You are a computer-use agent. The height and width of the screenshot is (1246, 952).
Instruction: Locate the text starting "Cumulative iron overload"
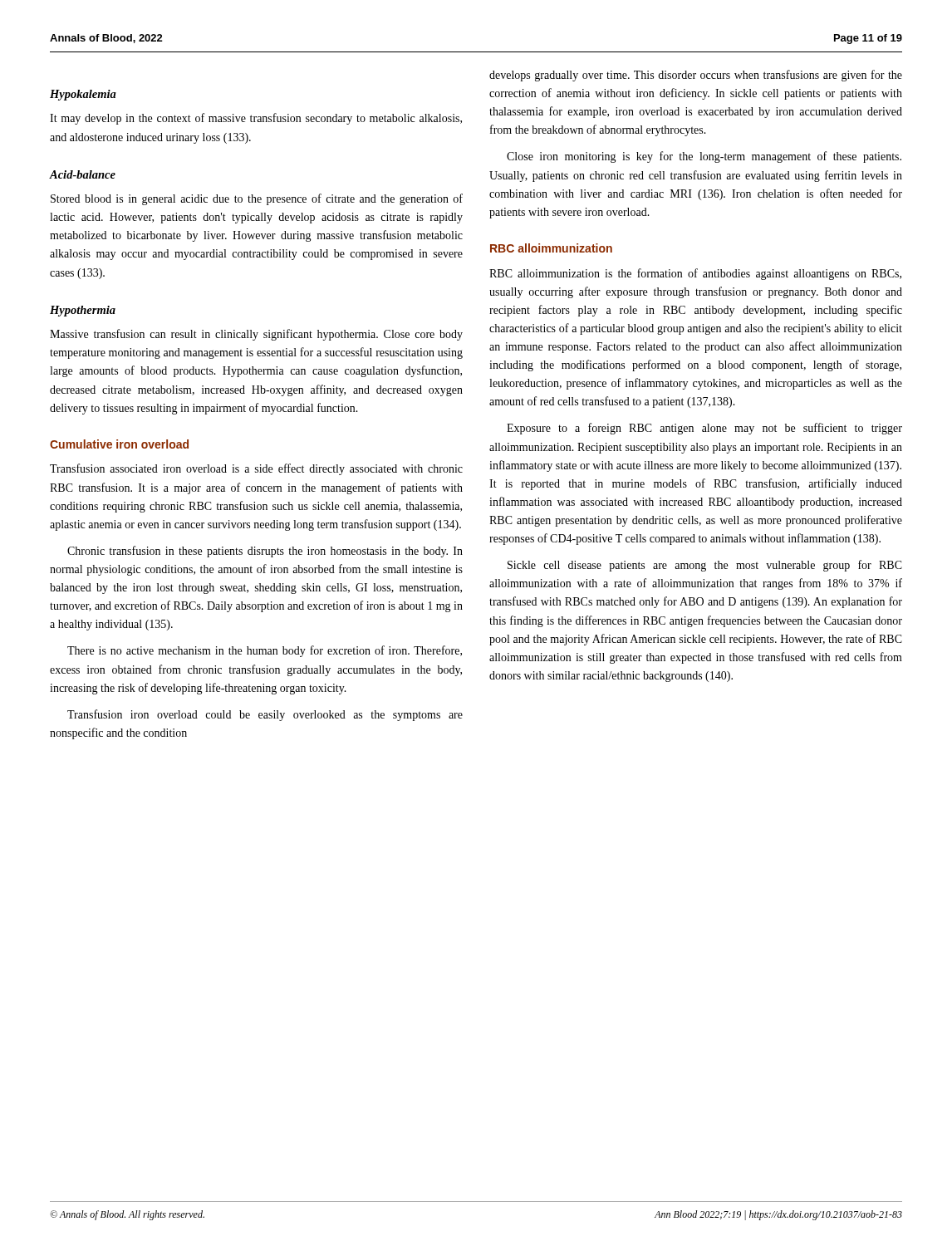coord(120,444)
